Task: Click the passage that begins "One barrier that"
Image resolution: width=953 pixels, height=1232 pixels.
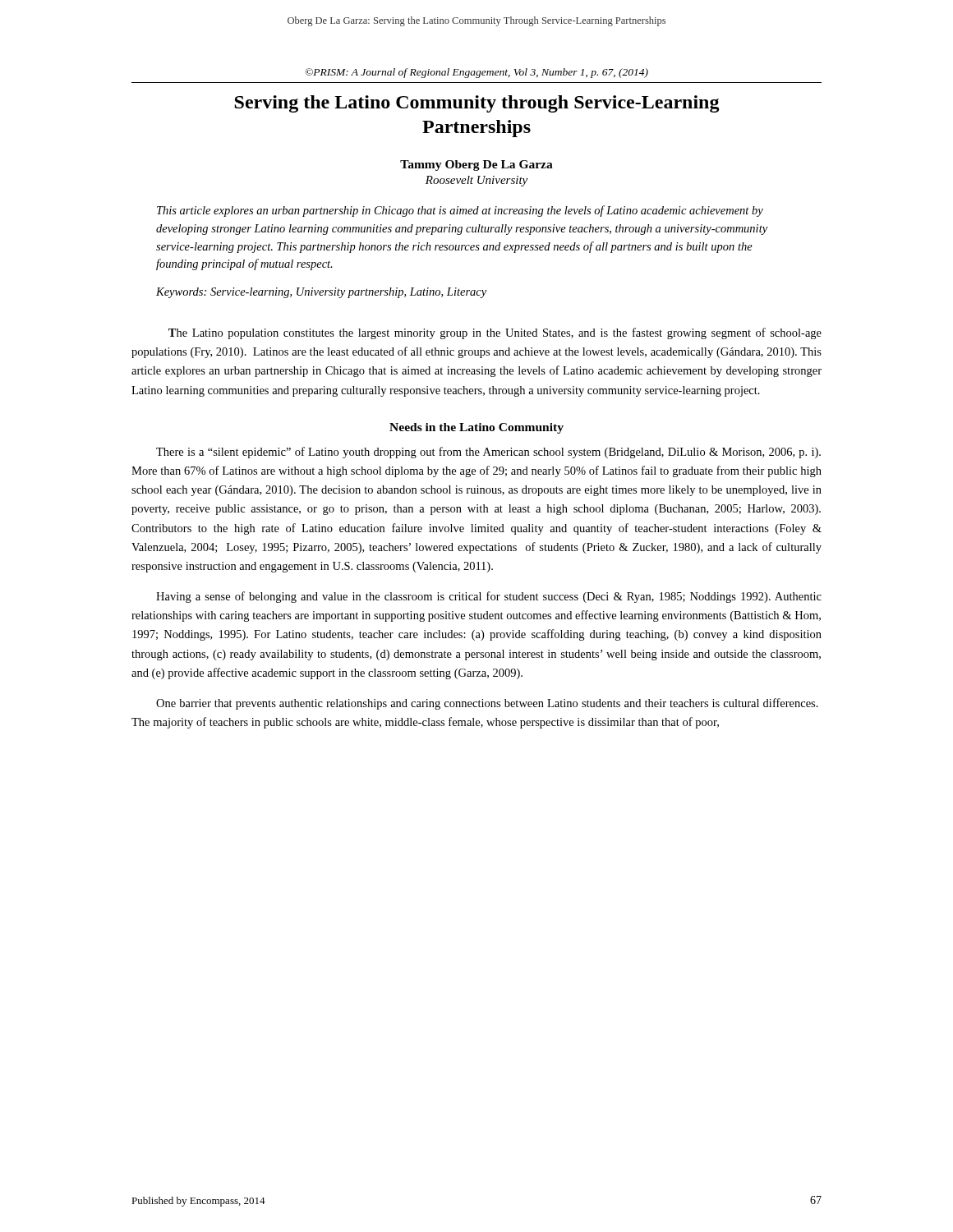Action: pyautogui.click(x=476, y=713)
